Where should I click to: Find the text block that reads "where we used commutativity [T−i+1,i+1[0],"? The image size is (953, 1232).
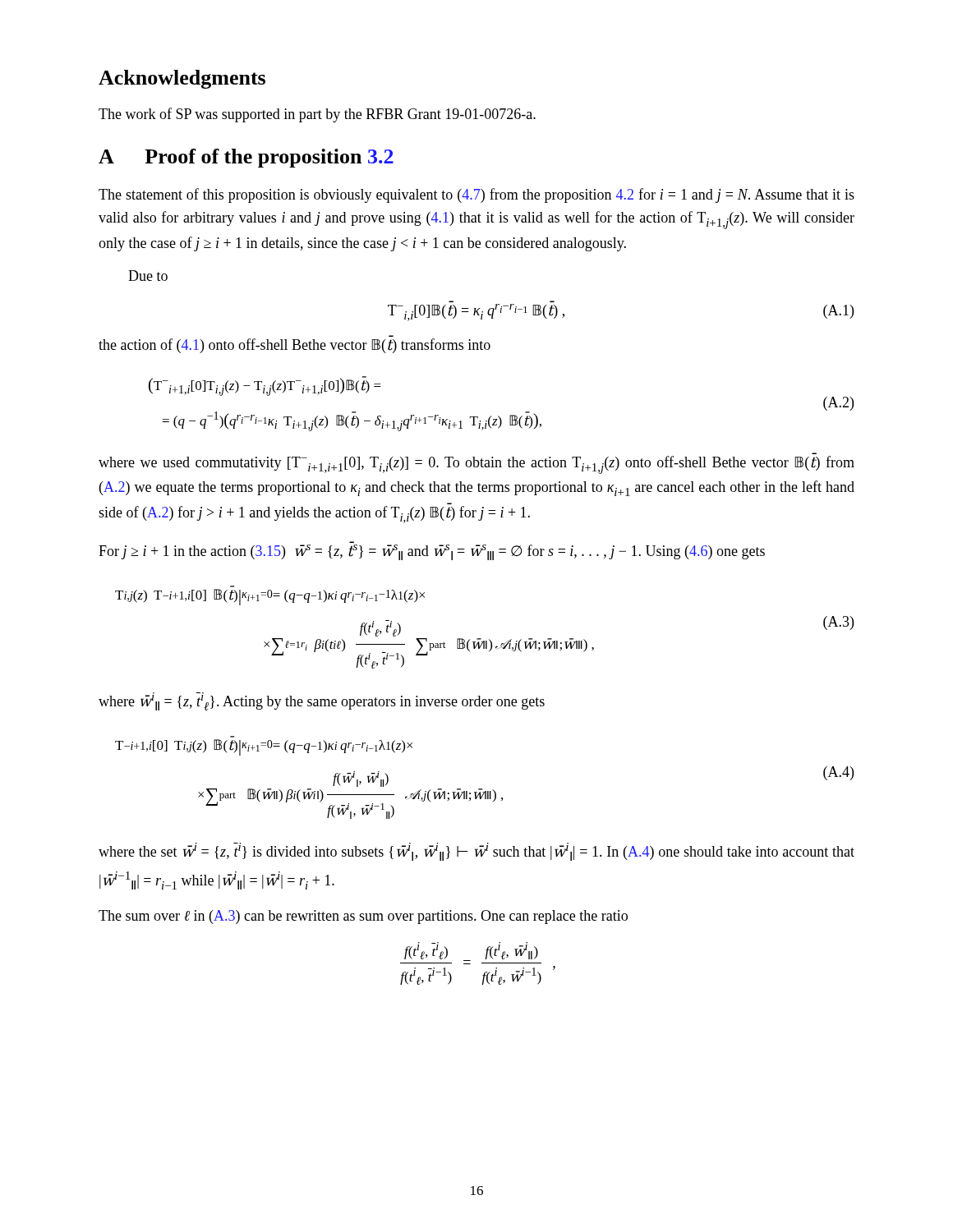point(476,487)
